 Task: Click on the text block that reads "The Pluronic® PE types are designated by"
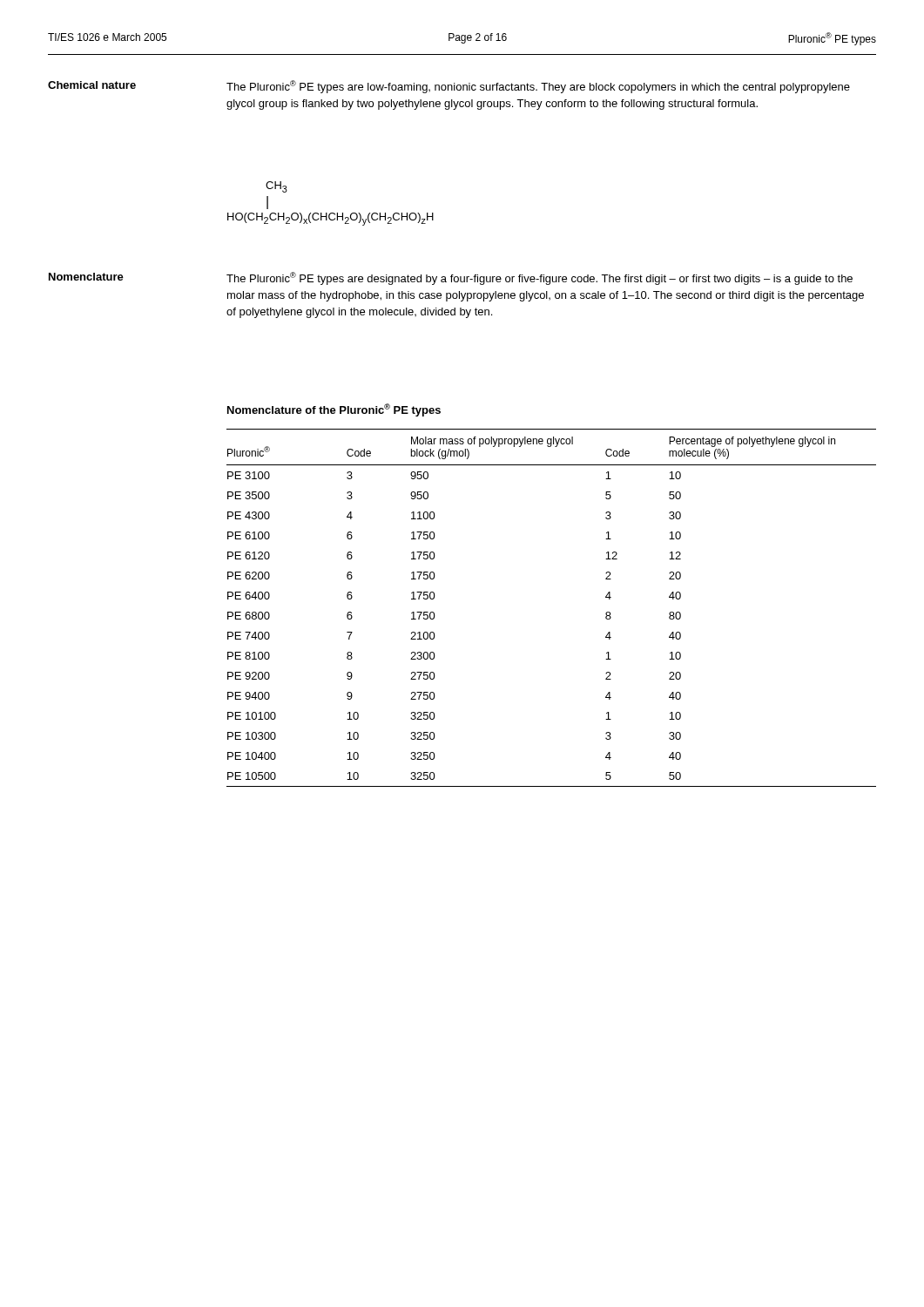click(x=545, y=294)
